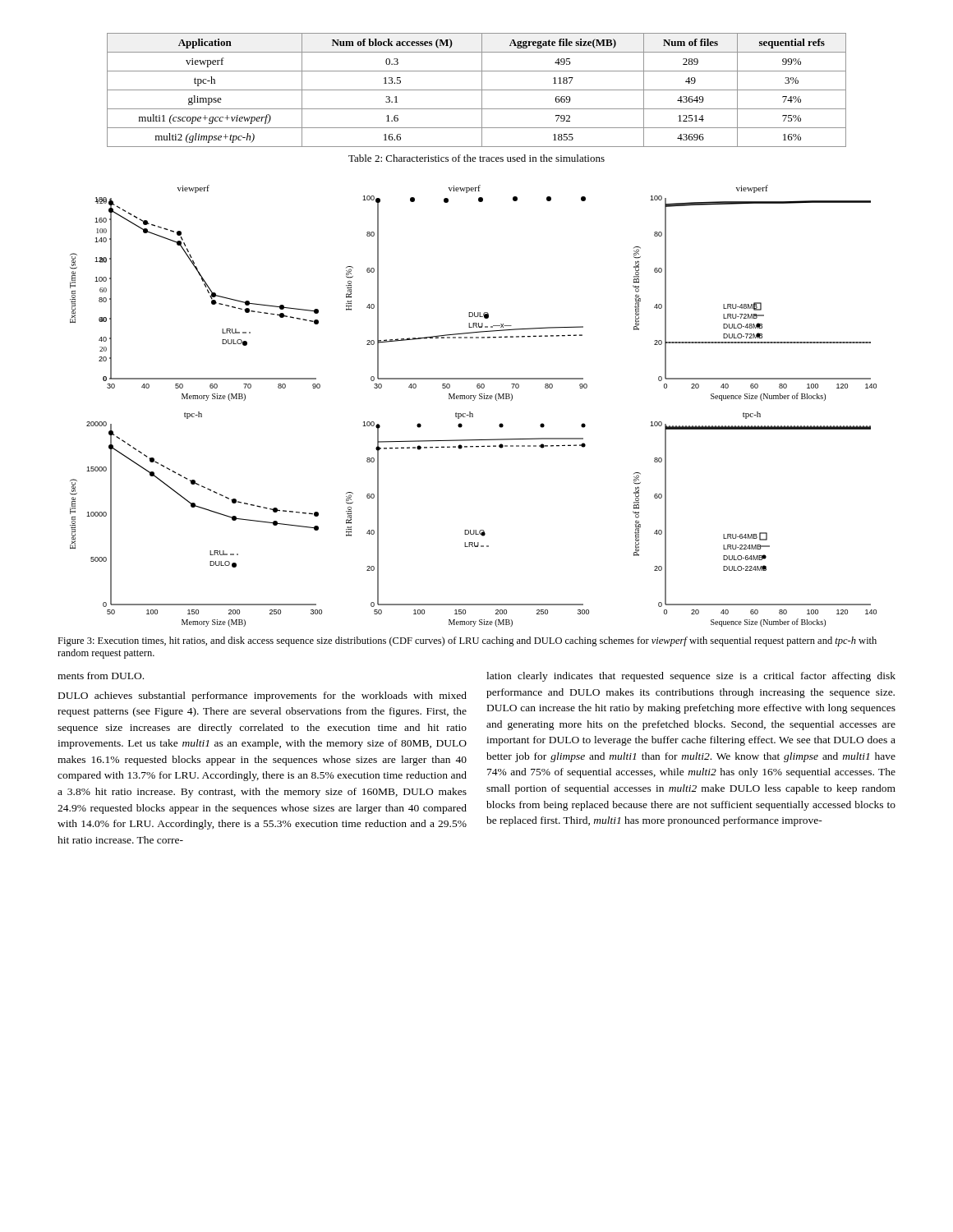The height and width of the screenshot is (1232, 953).
Task: Click on the text that says "ments from DULO."
Action: (101, 676)
